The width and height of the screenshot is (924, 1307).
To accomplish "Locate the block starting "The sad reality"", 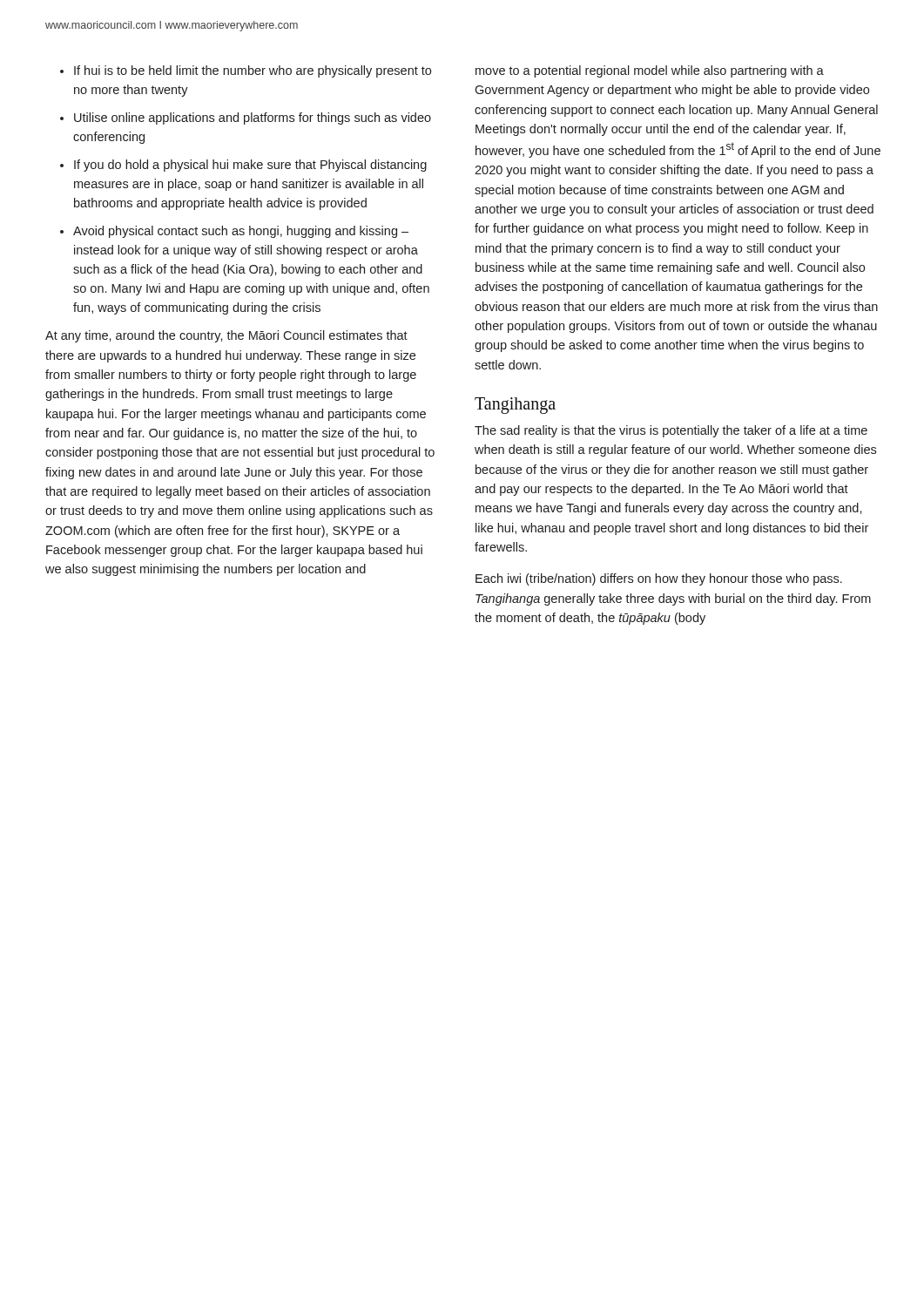I will click(676, 489).
